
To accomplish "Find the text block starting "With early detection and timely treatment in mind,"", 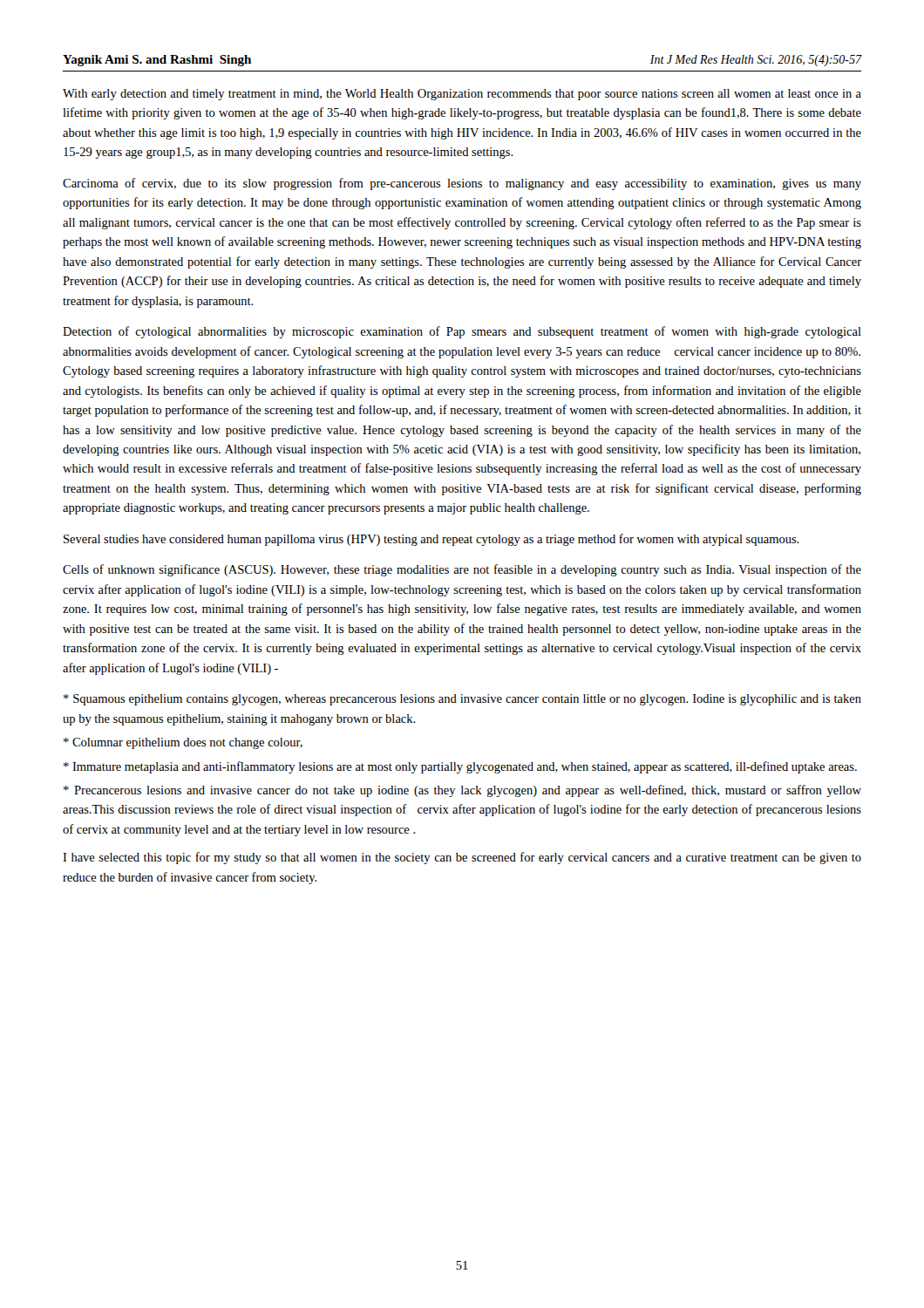I will pyautogui.click(x=462, y=123).
